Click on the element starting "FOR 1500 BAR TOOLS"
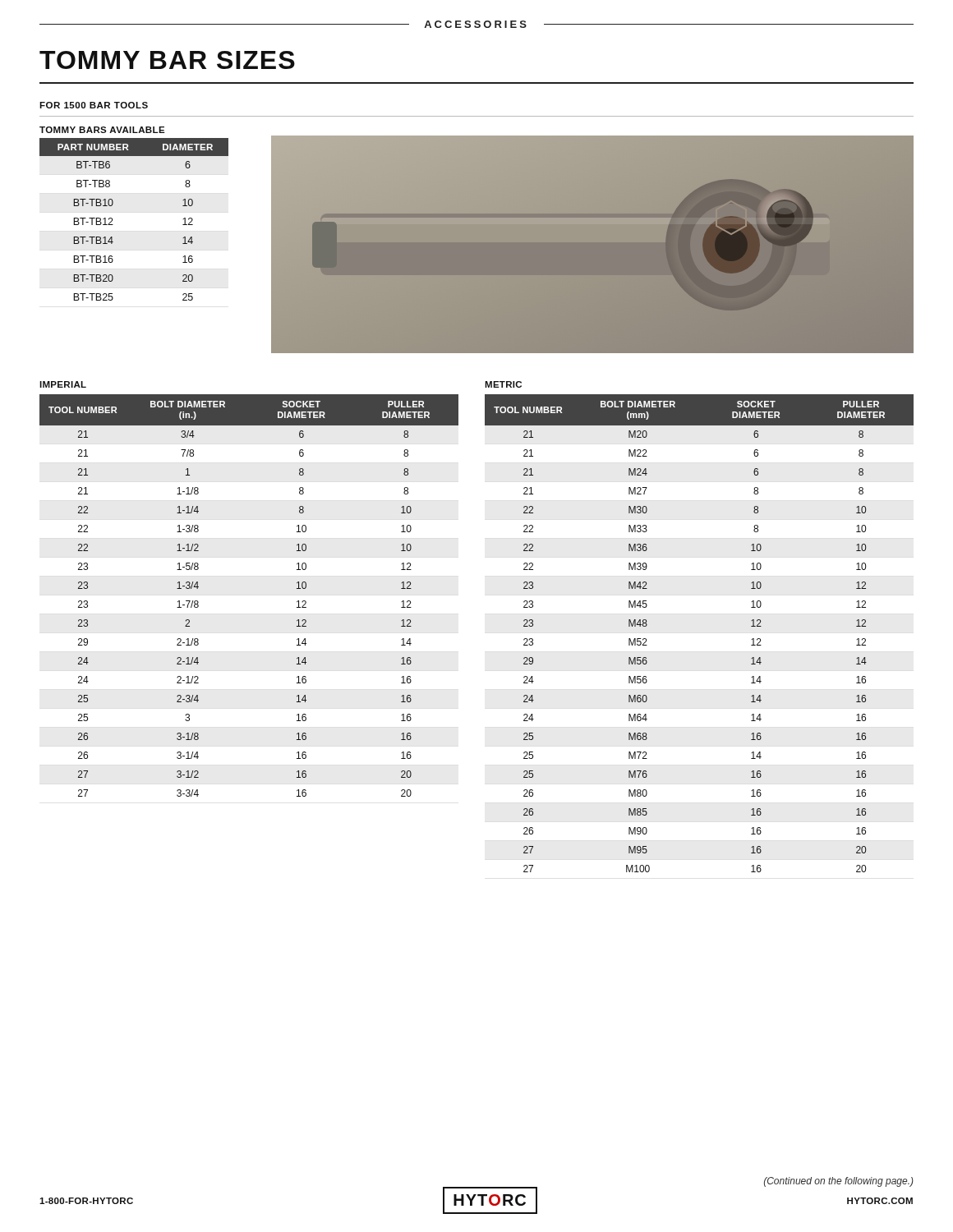The width and height of the screenshot is (953, 1232). point(94,105)
